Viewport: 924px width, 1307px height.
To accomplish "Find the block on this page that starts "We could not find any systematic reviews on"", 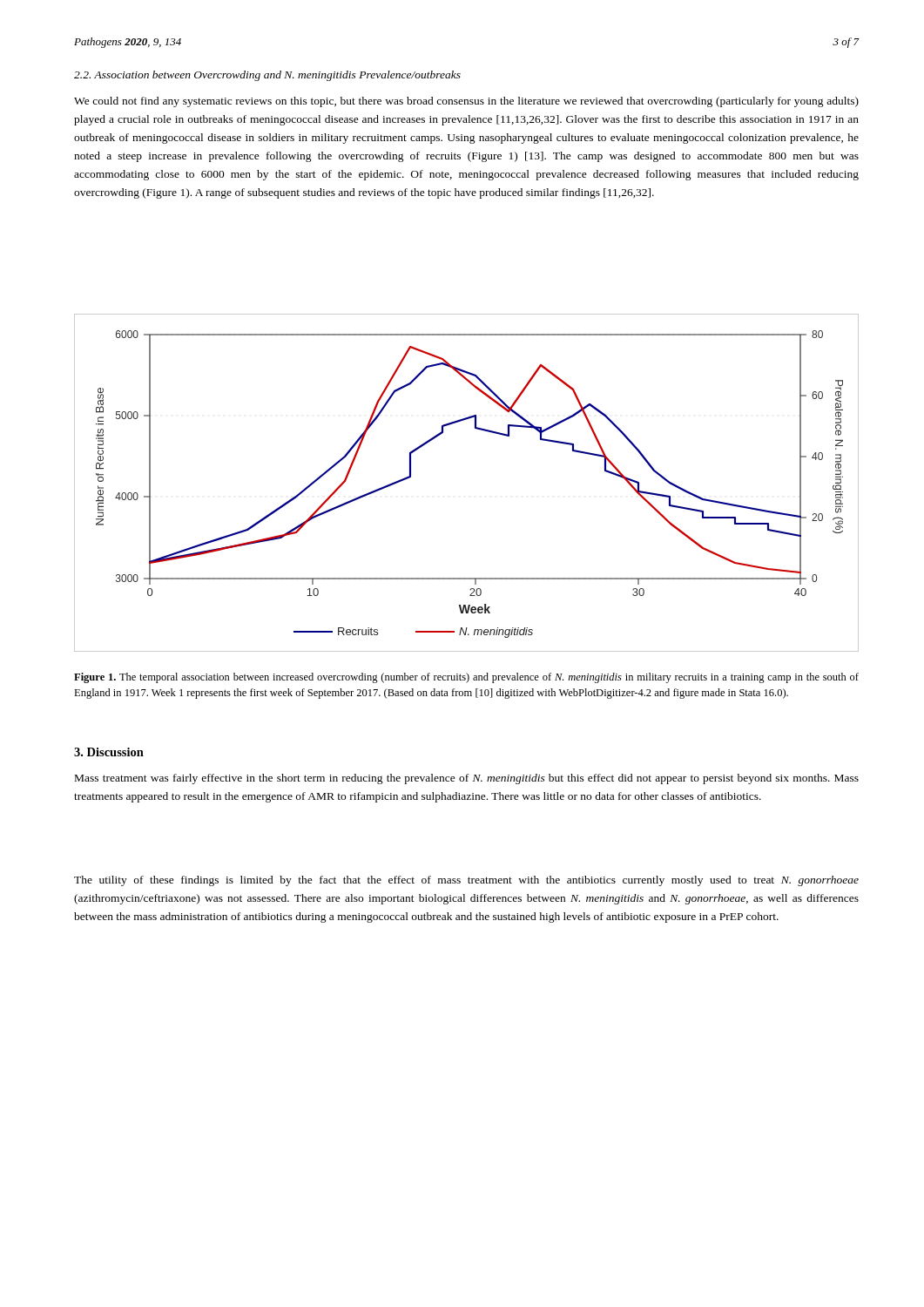I will pyautogui.click(x=466, y=146).
